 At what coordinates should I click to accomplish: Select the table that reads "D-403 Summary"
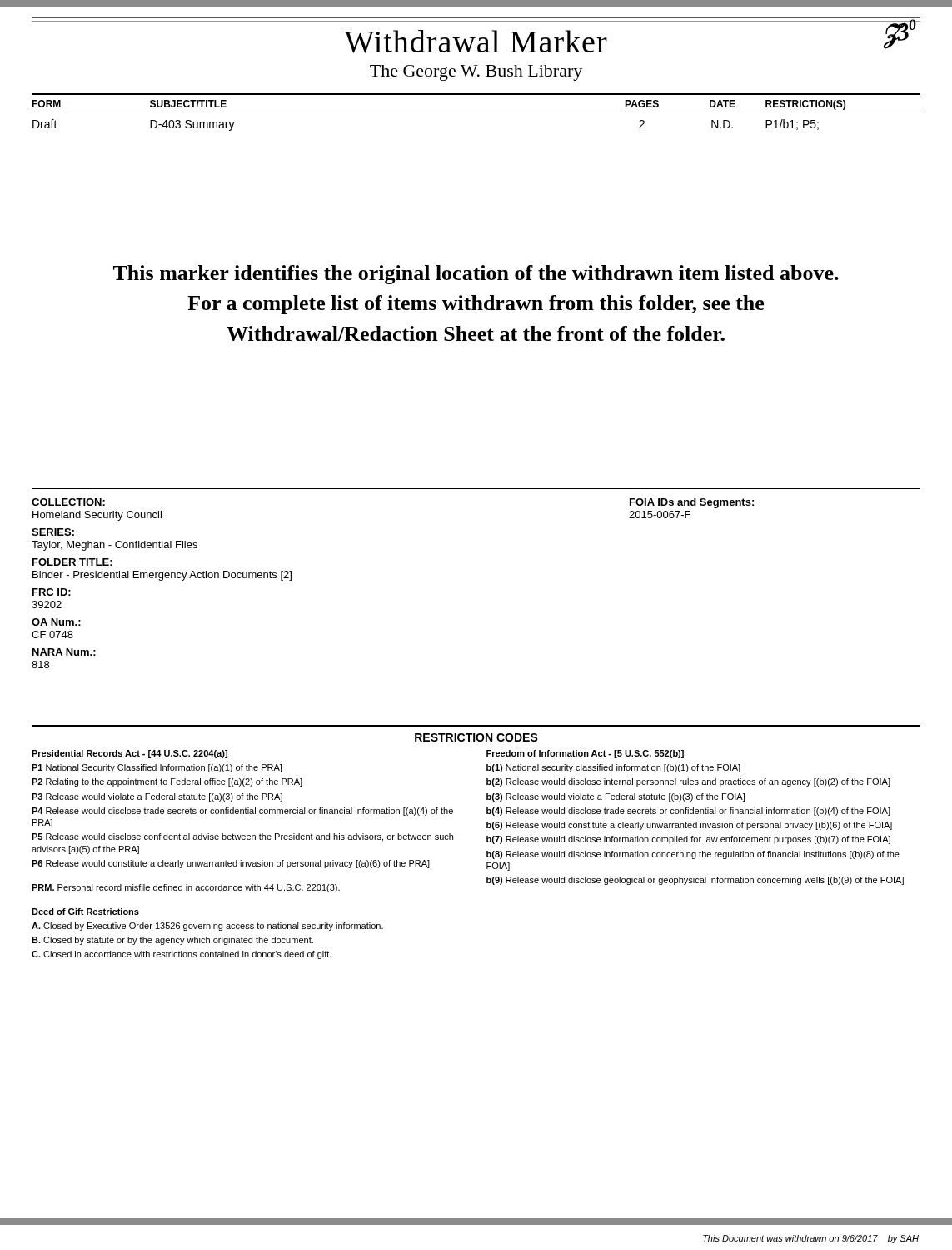[x=476, y=115]
